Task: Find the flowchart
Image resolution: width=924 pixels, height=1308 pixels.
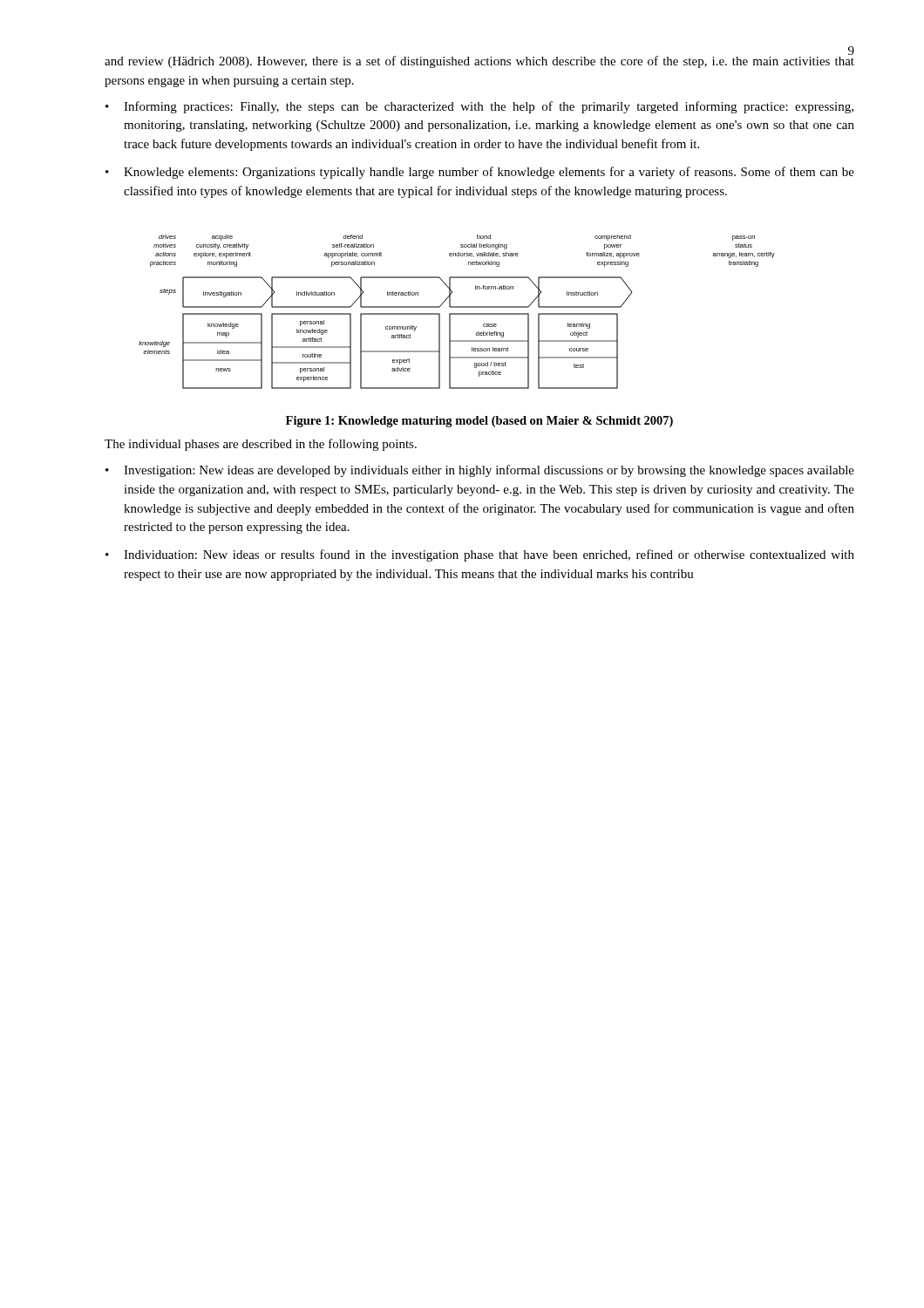Action: pos(479,322)
